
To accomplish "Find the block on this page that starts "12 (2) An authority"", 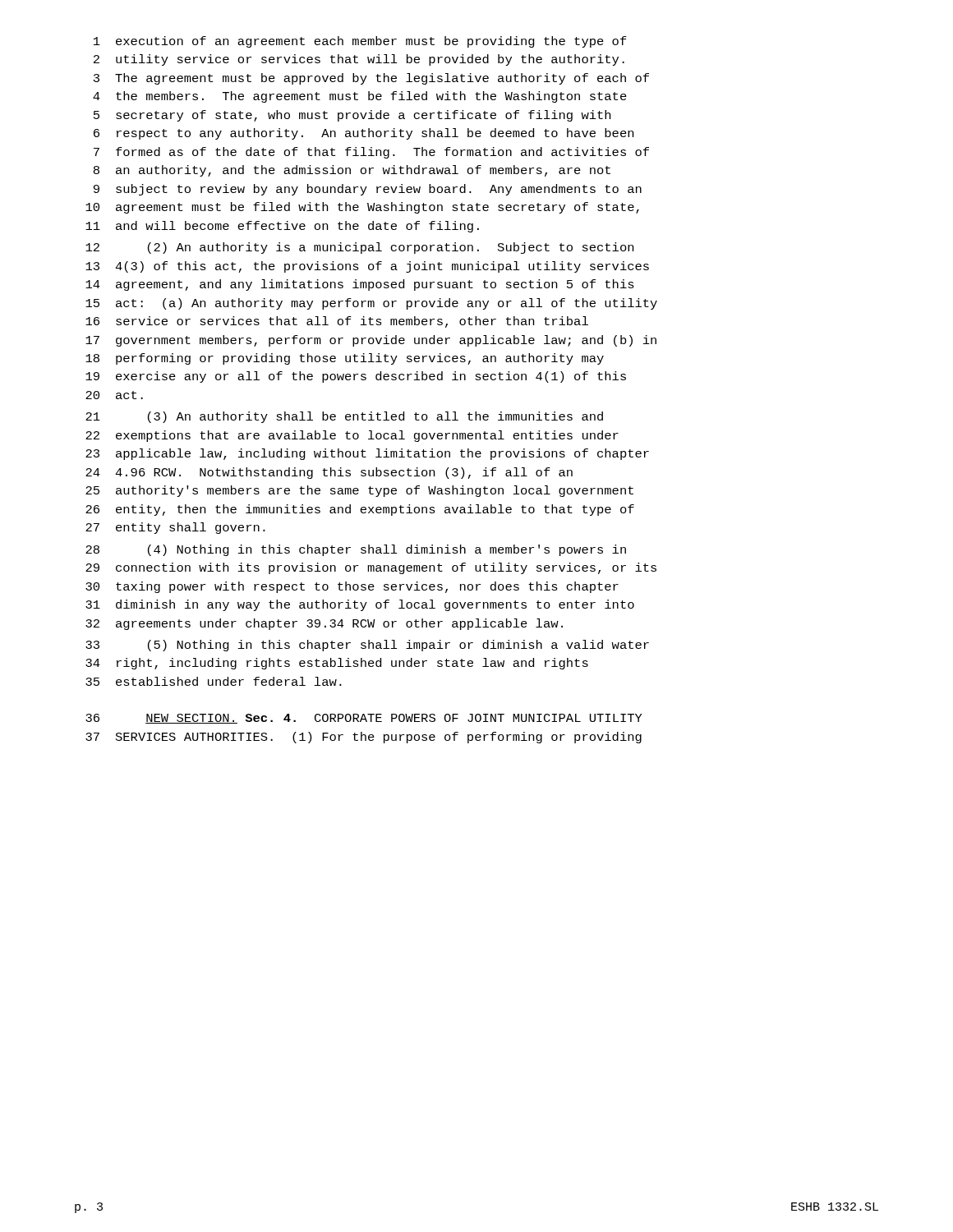I will pos(476,322).
